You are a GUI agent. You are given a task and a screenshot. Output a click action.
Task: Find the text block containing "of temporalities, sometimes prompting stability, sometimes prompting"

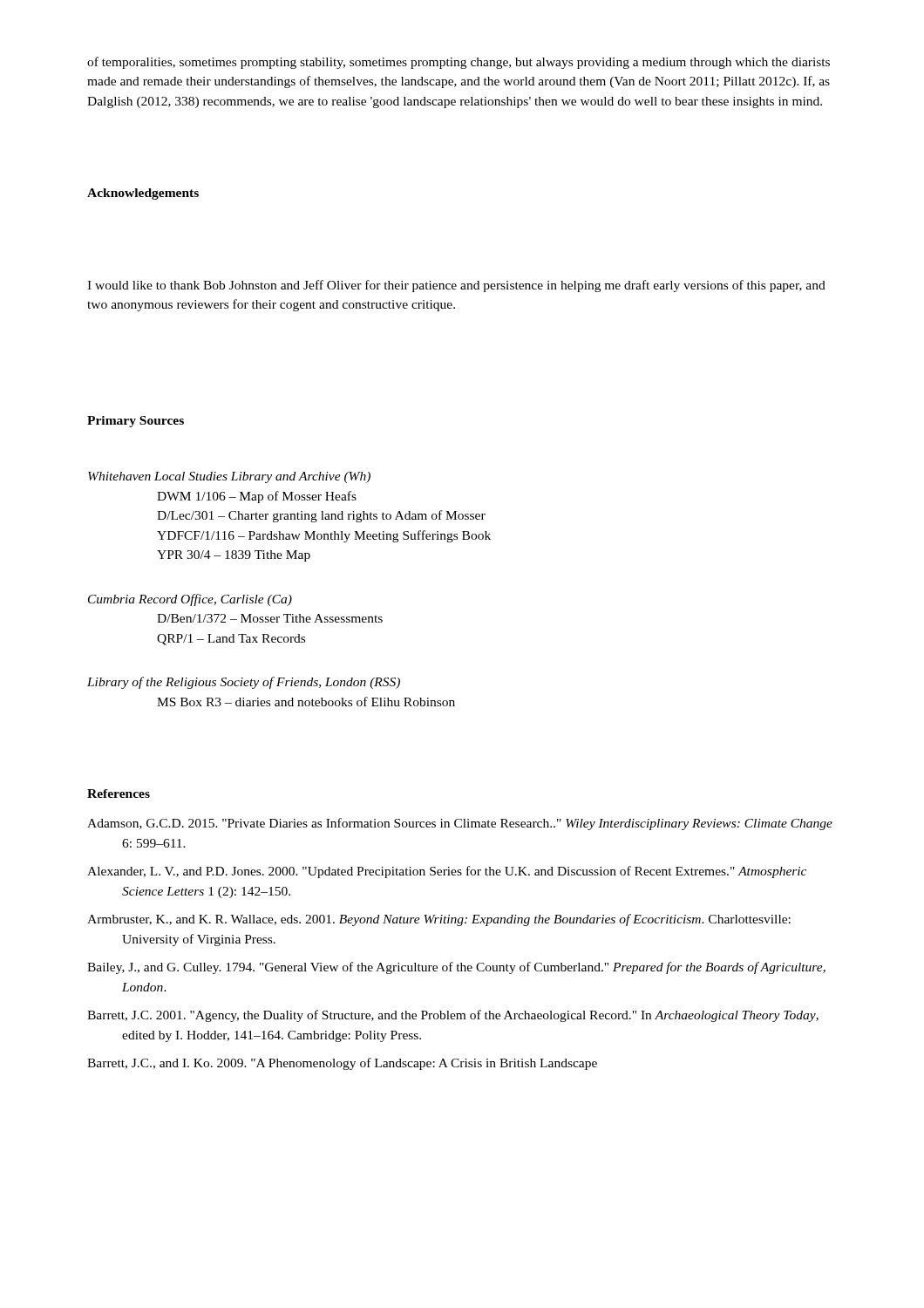coord(459,81)
